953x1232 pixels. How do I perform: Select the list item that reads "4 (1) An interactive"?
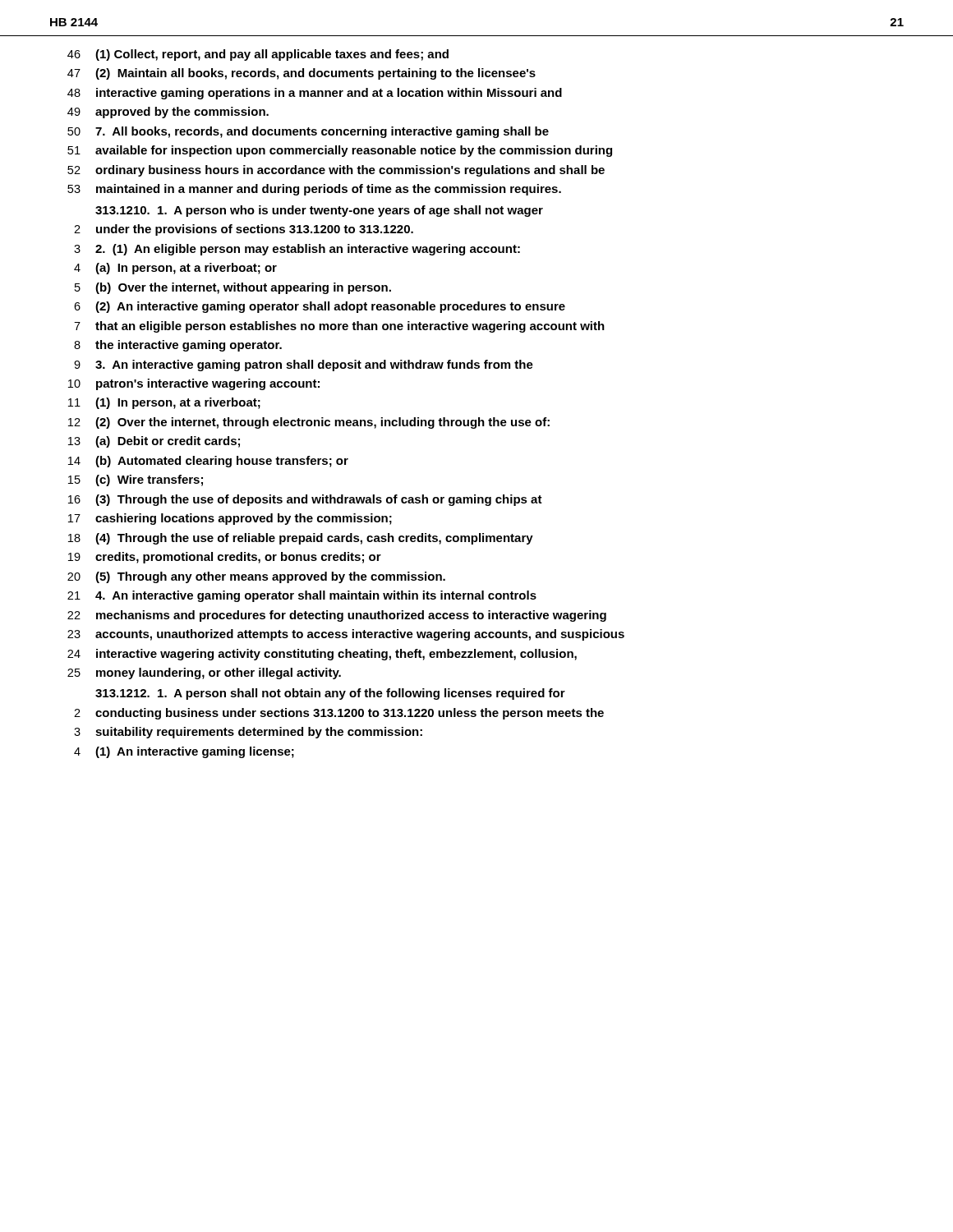click(184, 752)
